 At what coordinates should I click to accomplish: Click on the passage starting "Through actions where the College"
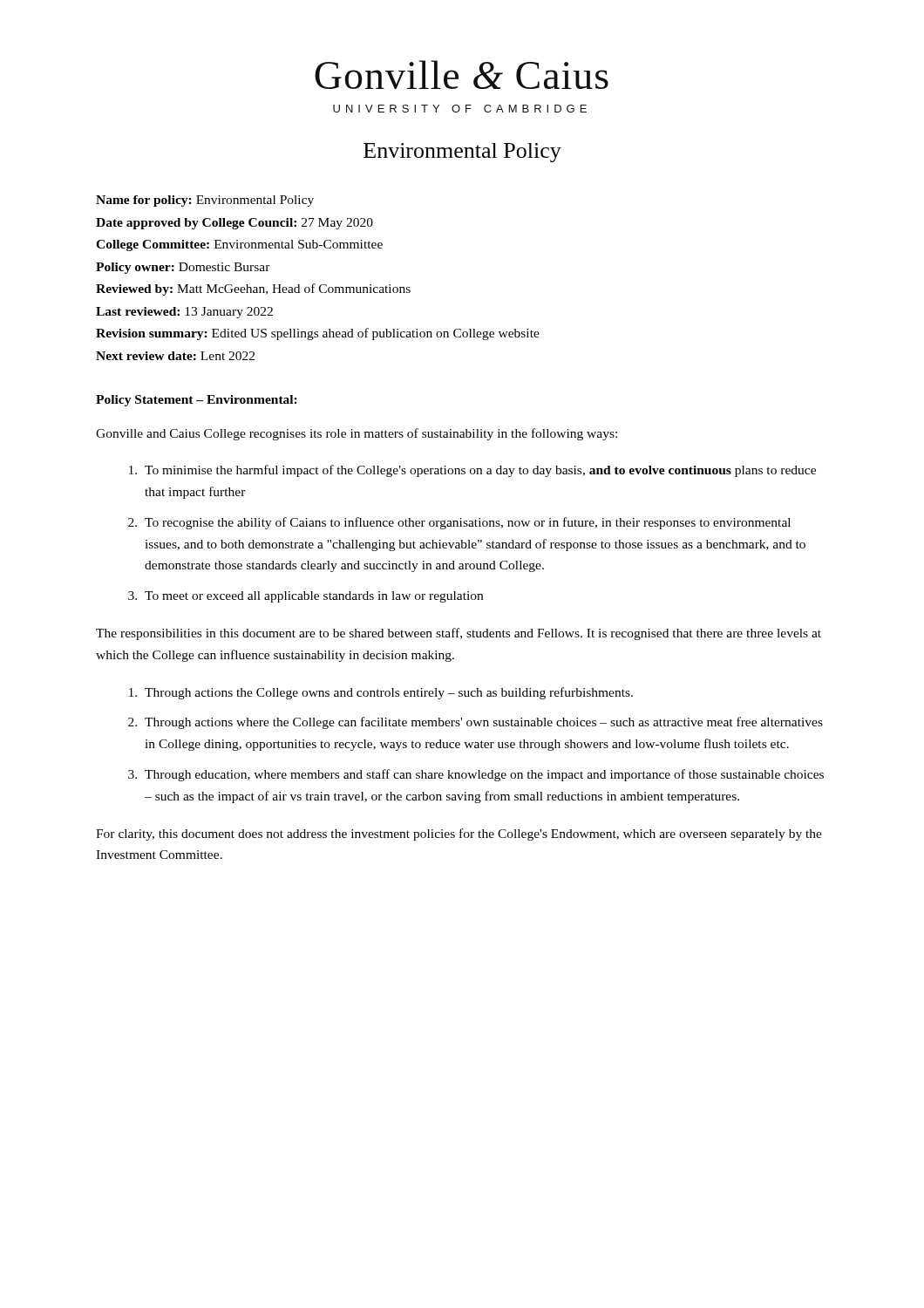click(484, 733)
